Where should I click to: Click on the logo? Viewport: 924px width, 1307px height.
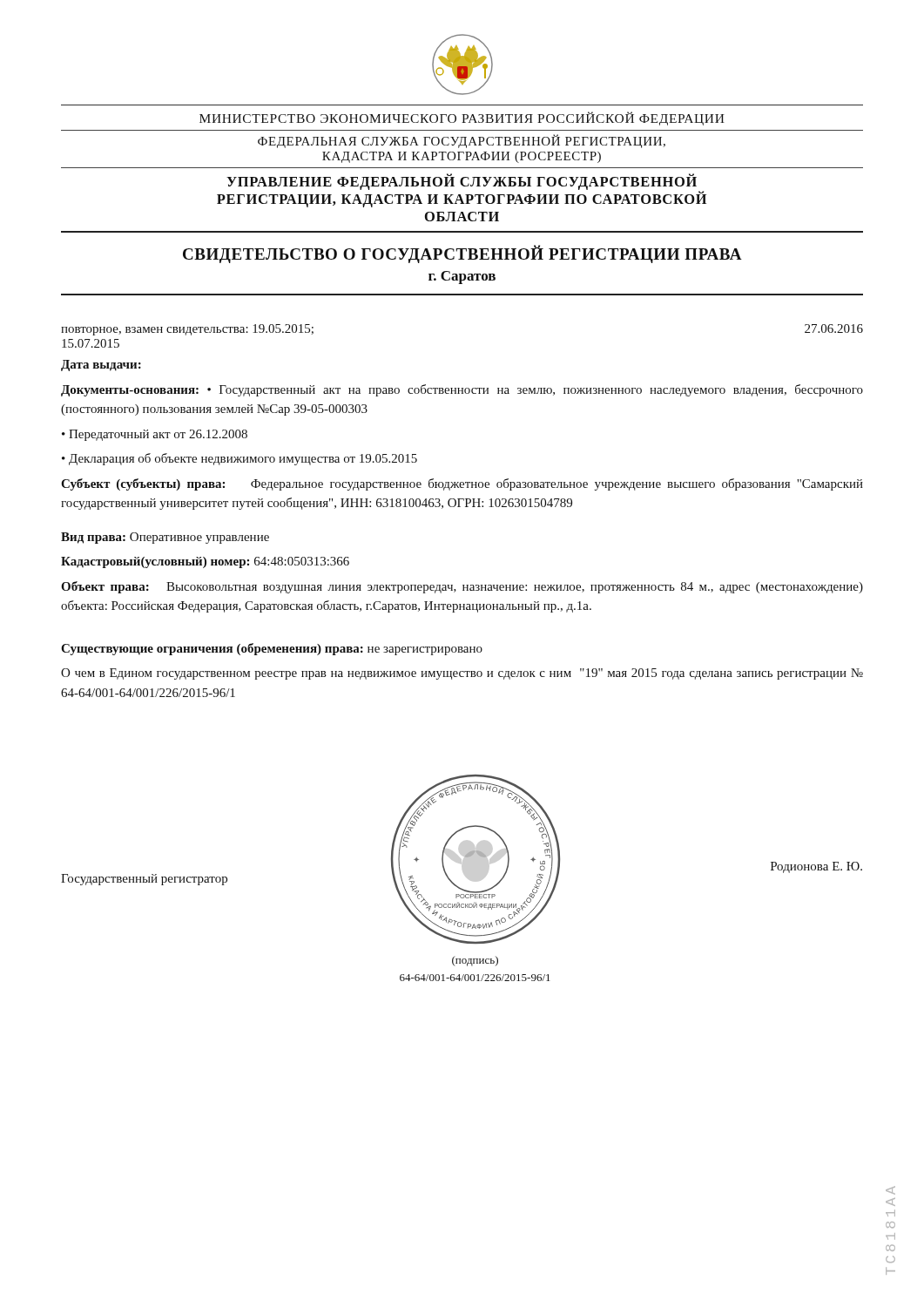tap(462, 66)
